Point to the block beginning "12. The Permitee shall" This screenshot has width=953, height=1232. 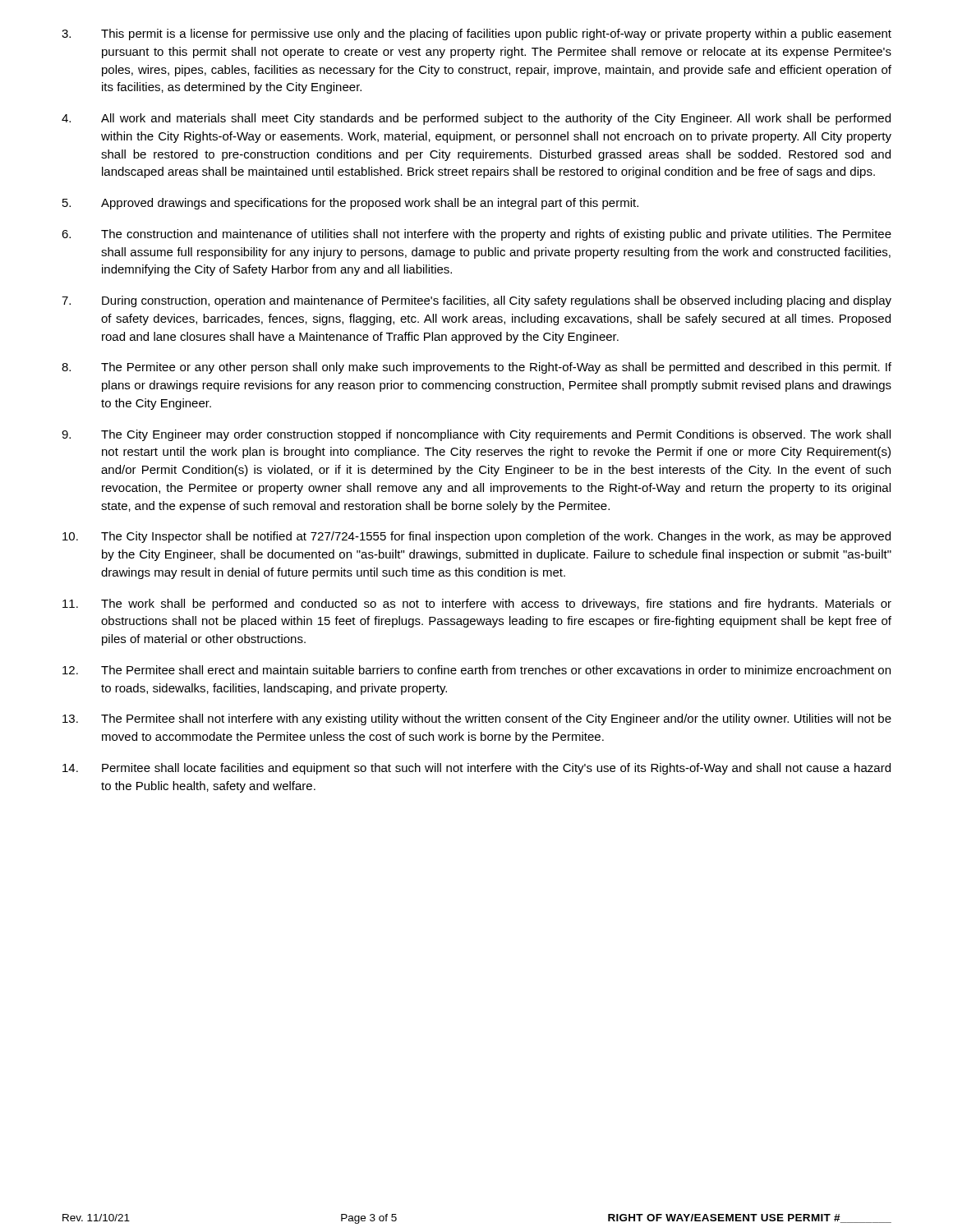[476, 679]
